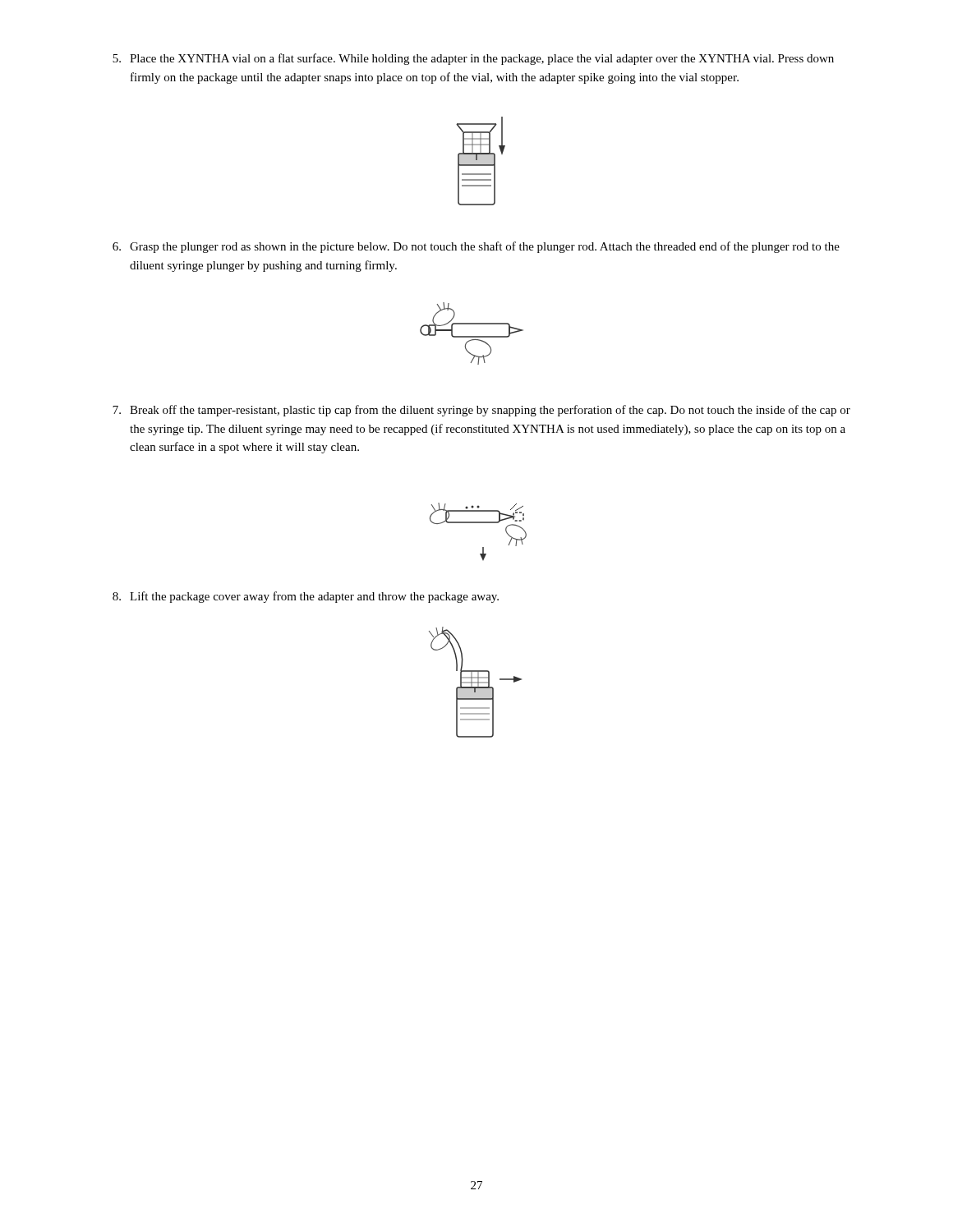Where is the passage that starts "6. Grasp the plunger rod as"?
The height and width of the screenshot is (1232, 953).
tap(476, 256)
